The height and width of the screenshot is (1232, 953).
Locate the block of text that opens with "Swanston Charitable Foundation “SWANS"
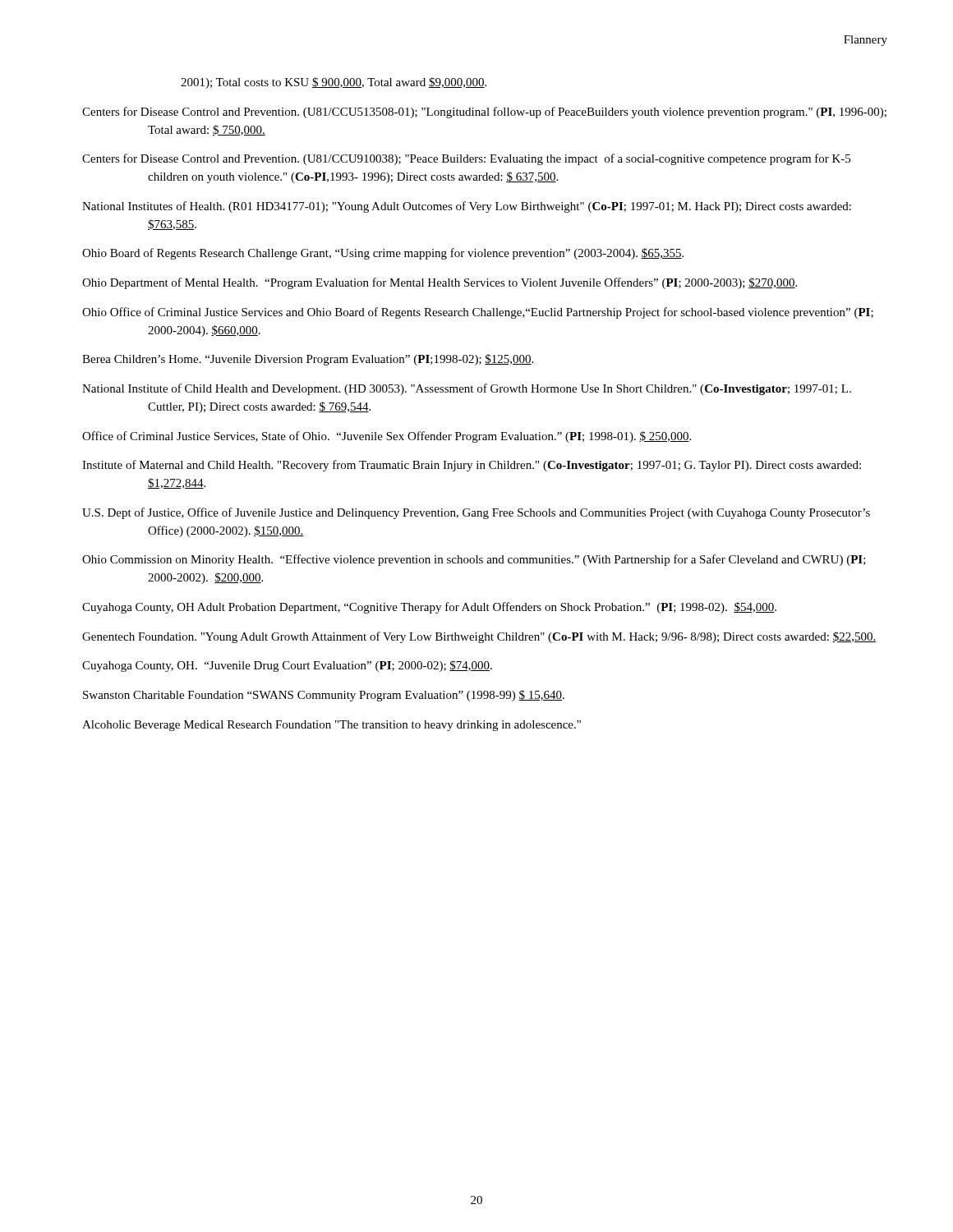[324, 695]
